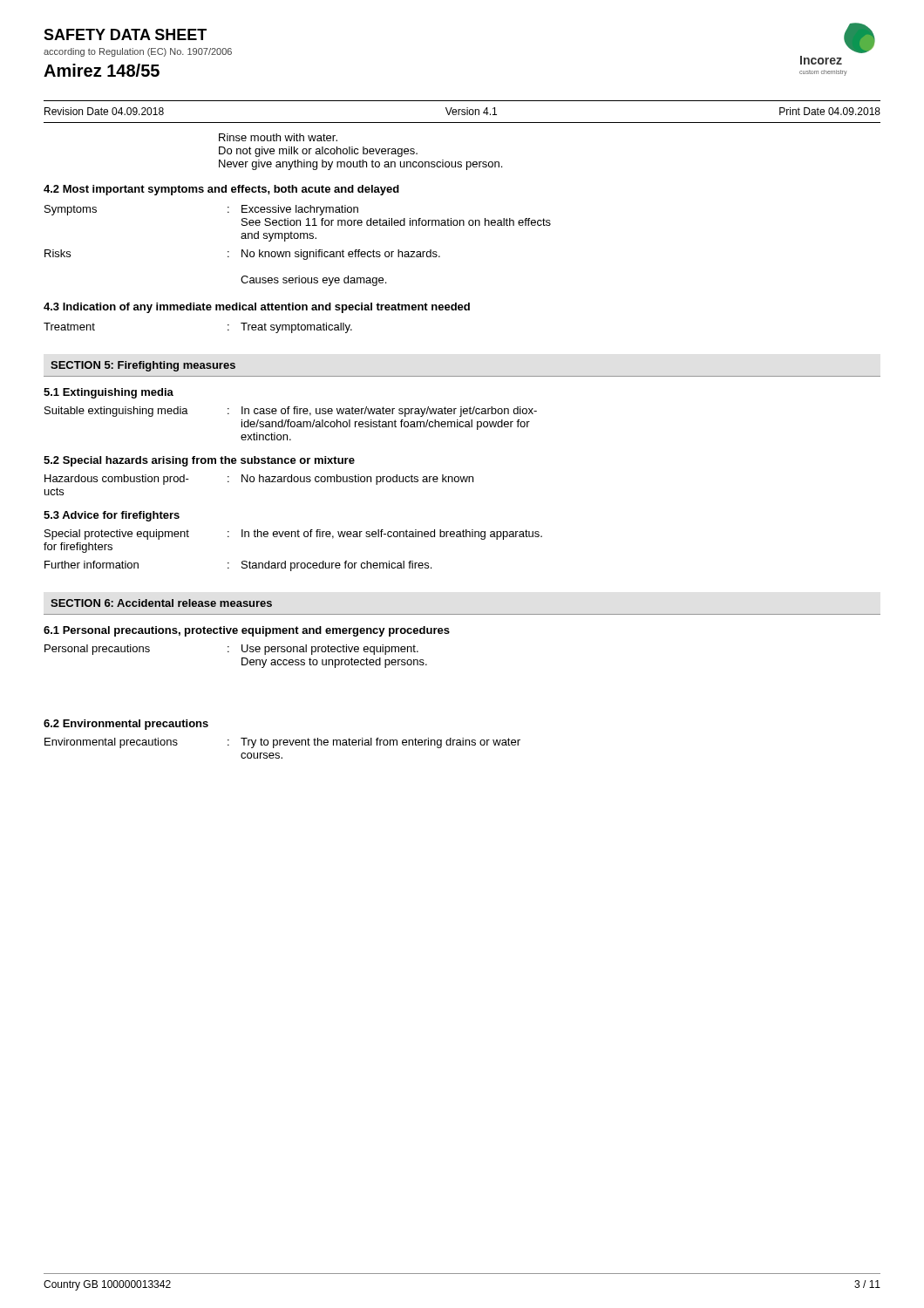
Task: Select the text starting "Rinse mouth with"
Action: (361, 150)
